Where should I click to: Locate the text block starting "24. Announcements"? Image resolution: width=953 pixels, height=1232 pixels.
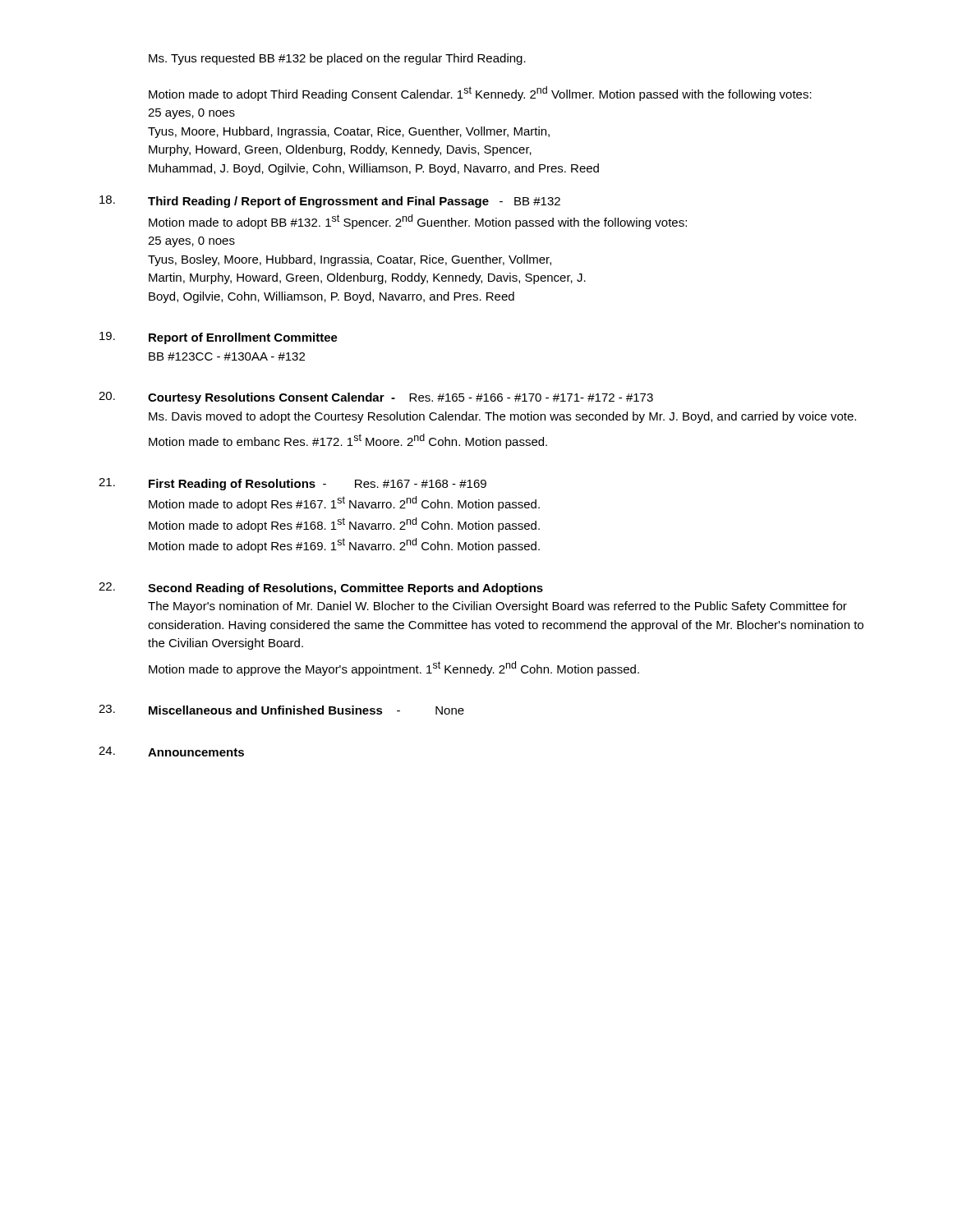[x=171, y=752]
